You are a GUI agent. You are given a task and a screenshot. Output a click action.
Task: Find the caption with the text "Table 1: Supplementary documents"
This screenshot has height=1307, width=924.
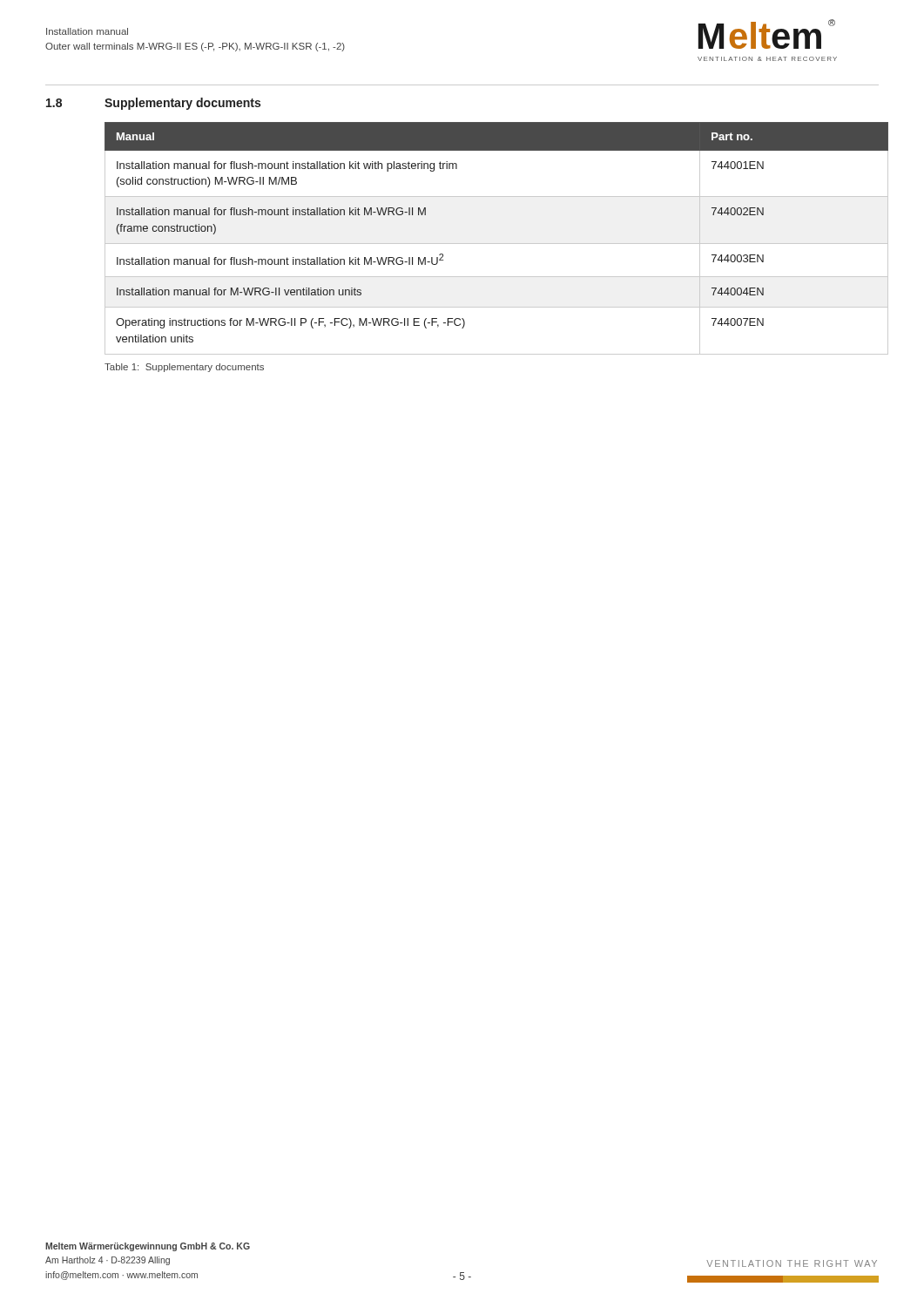pos(184,367)
